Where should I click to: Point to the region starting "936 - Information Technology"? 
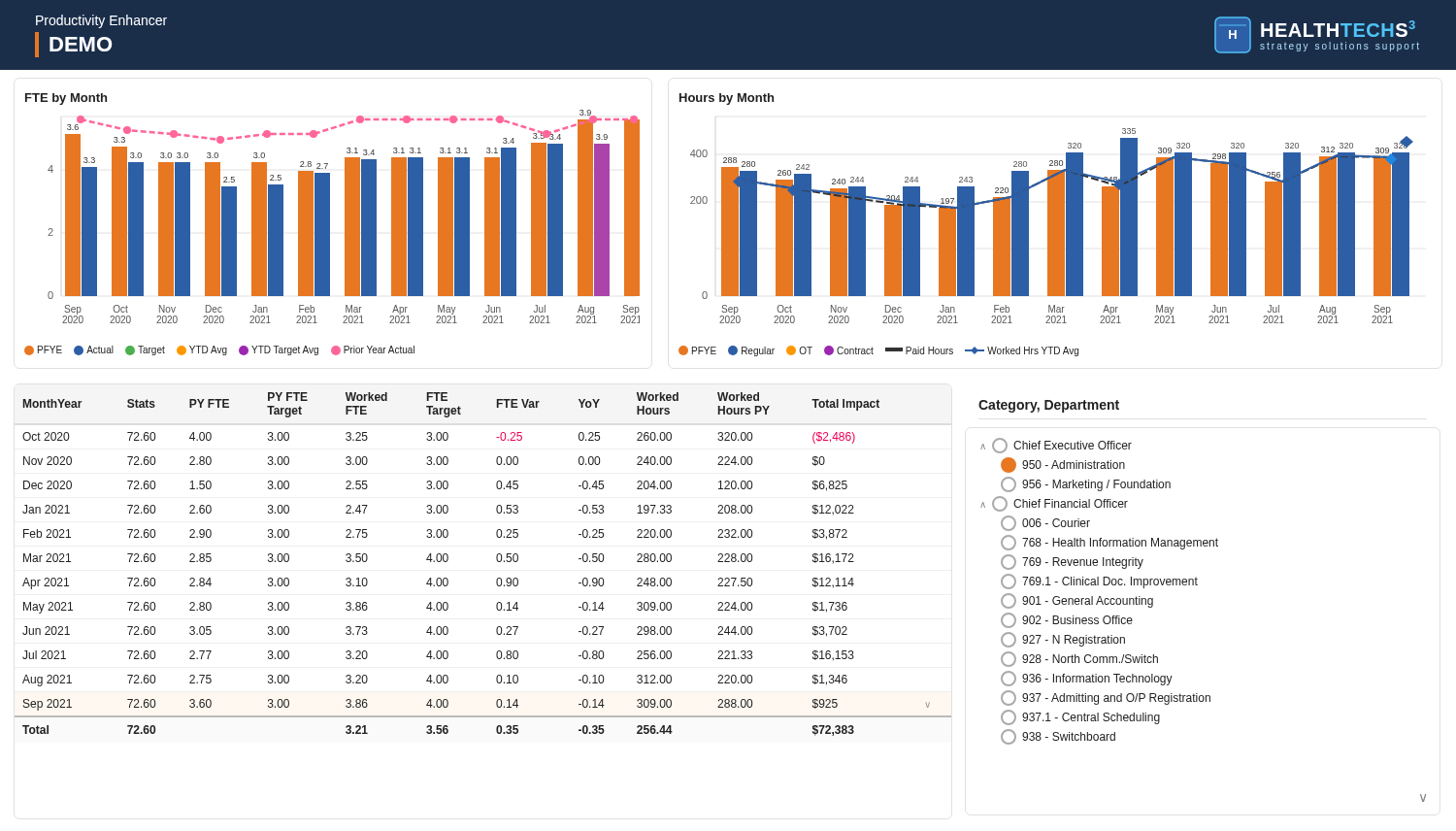(1086, 679)
